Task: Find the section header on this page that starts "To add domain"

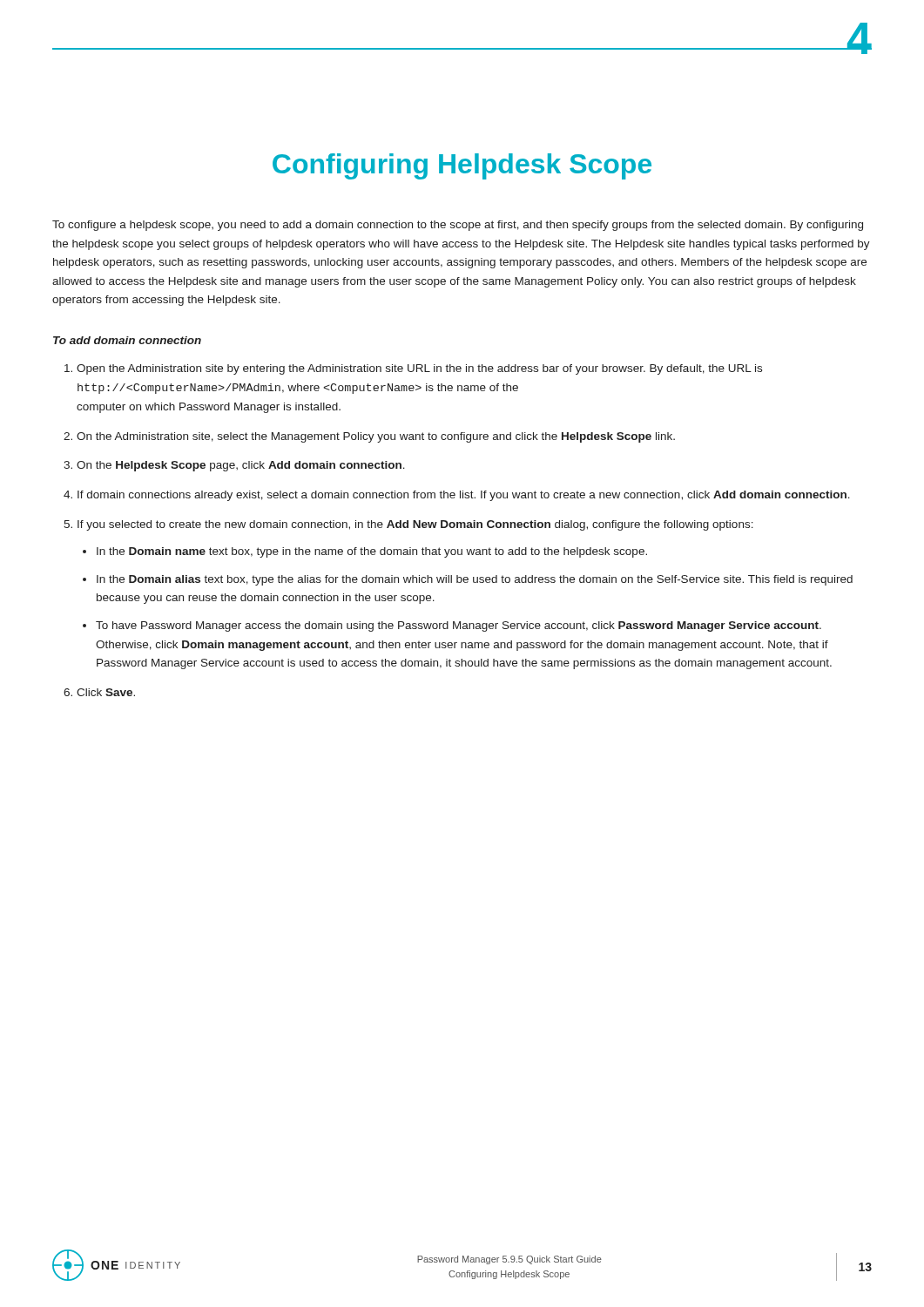Action: [127, 340]
